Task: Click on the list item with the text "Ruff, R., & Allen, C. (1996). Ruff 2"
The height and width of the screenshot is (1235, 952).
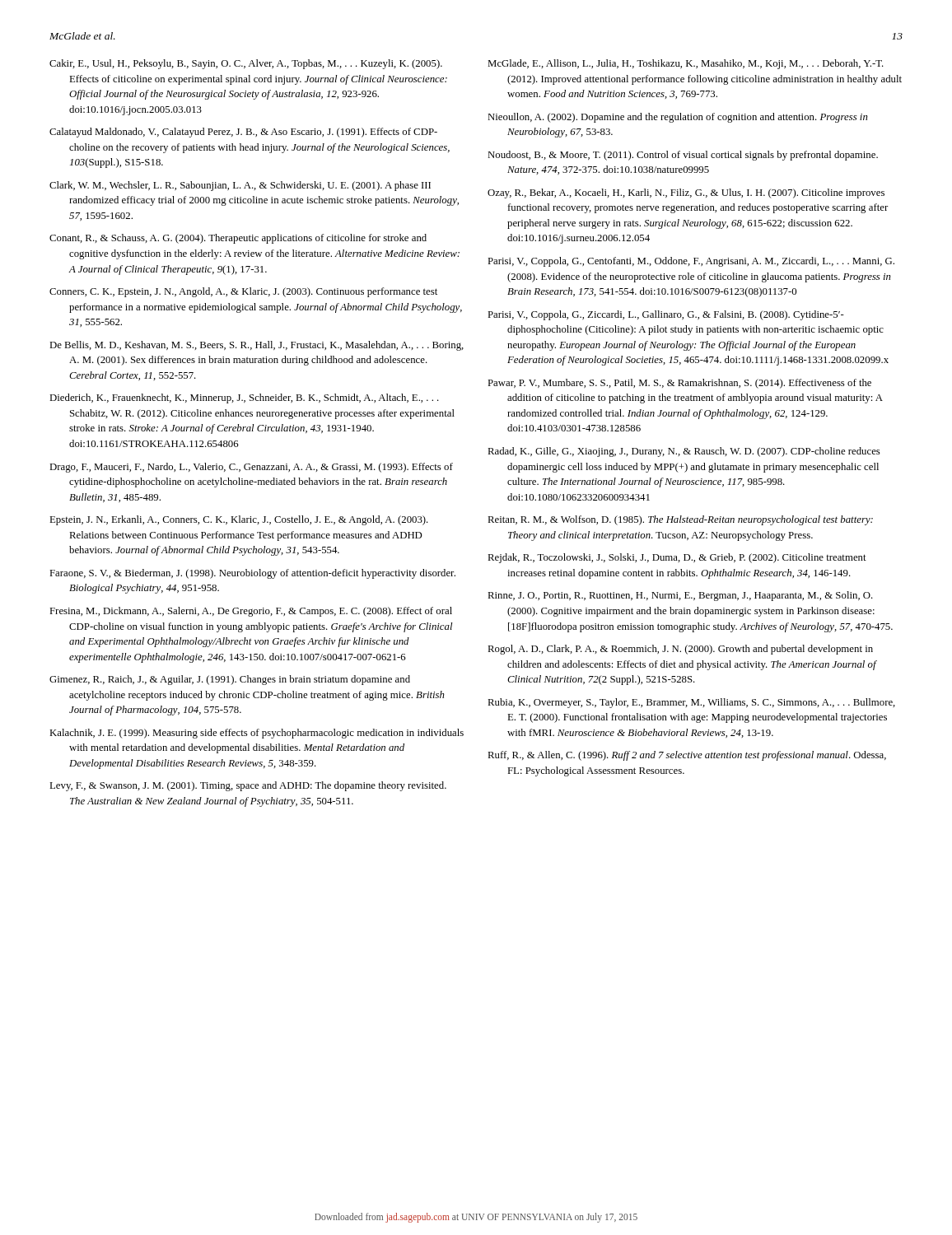Action: coord(687,763)
